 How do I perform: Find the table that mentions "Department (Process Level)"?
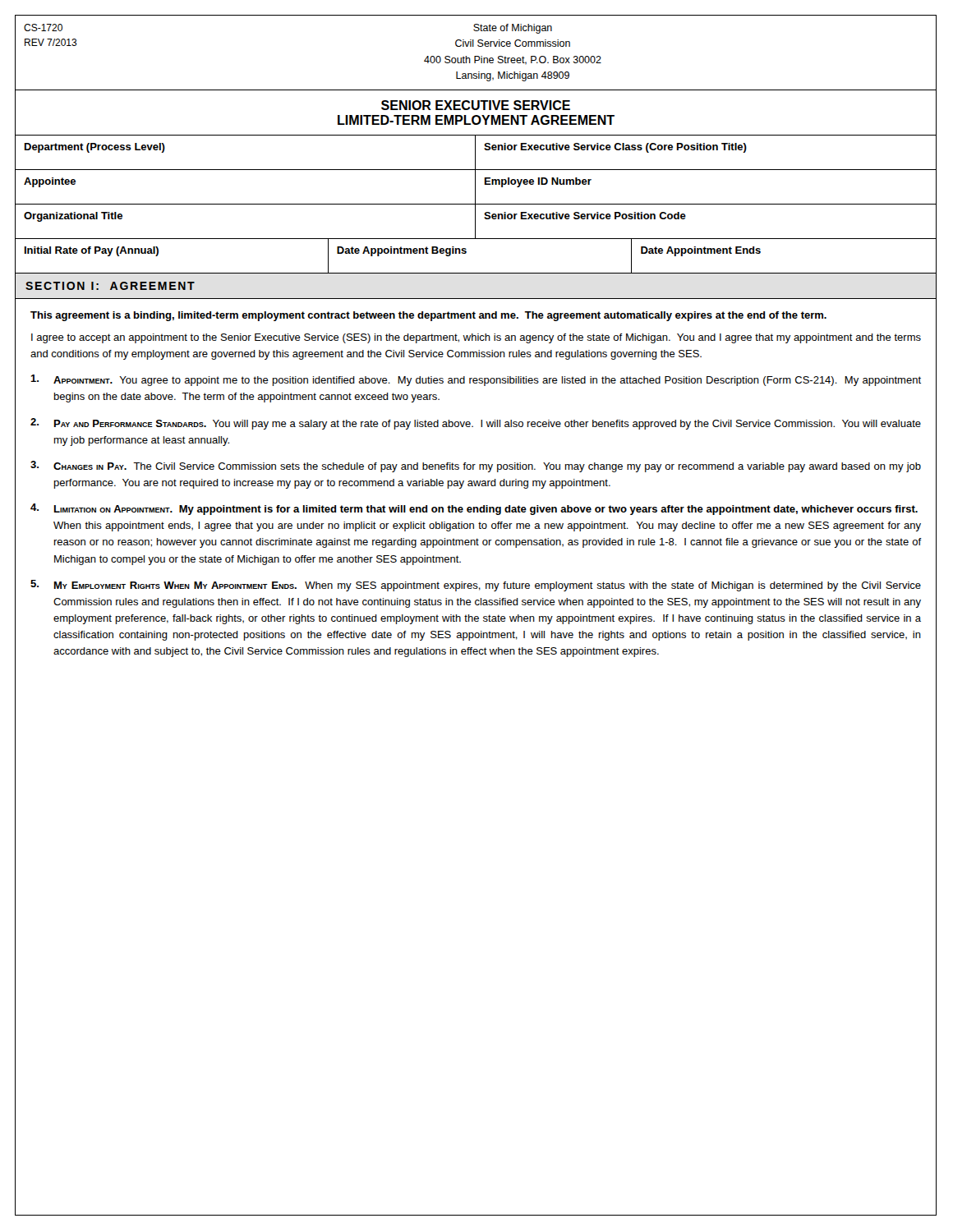click(476, 204)
